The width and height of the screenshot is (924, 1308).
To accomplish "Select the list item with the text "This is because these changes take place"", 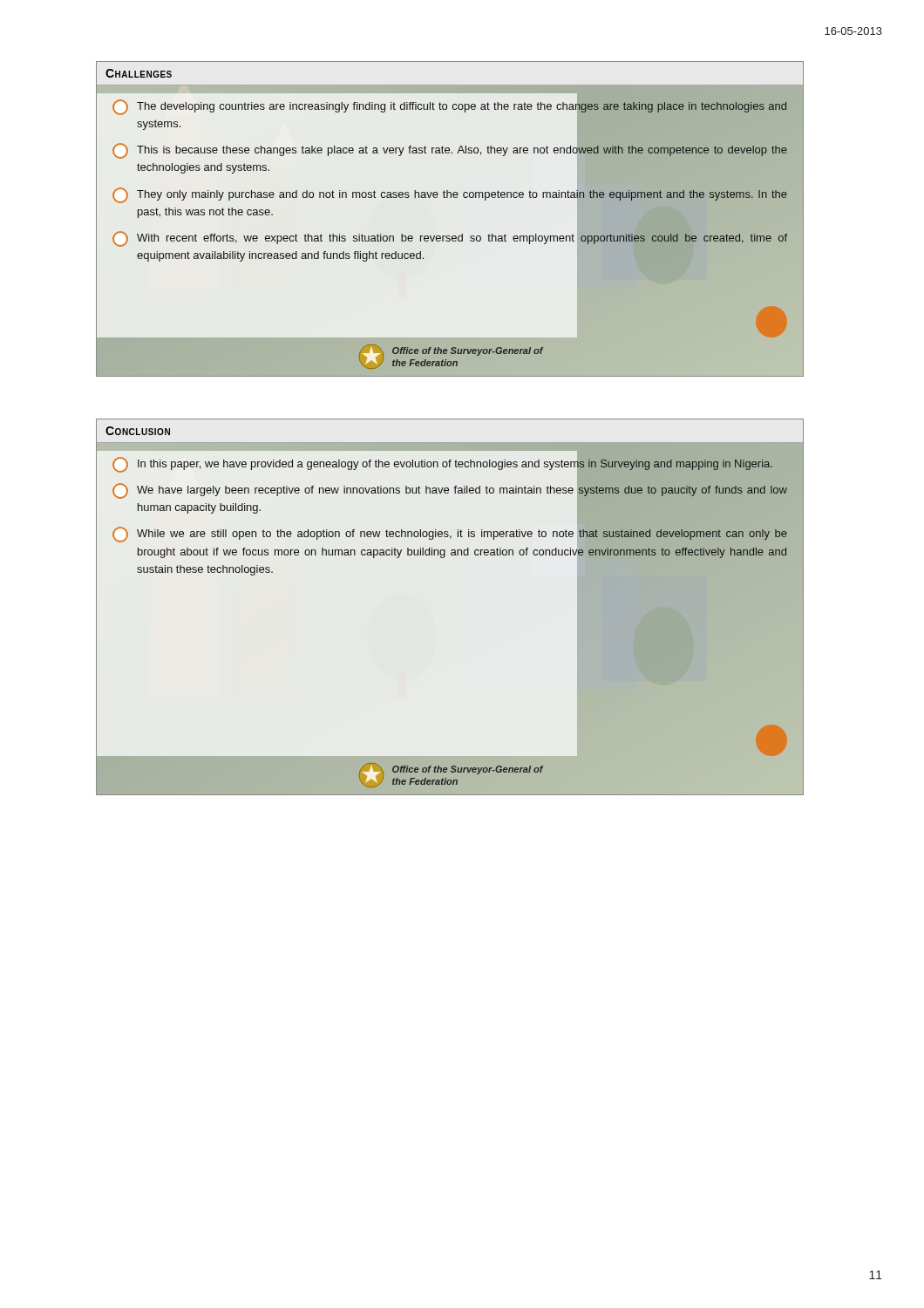I will 450,159.
